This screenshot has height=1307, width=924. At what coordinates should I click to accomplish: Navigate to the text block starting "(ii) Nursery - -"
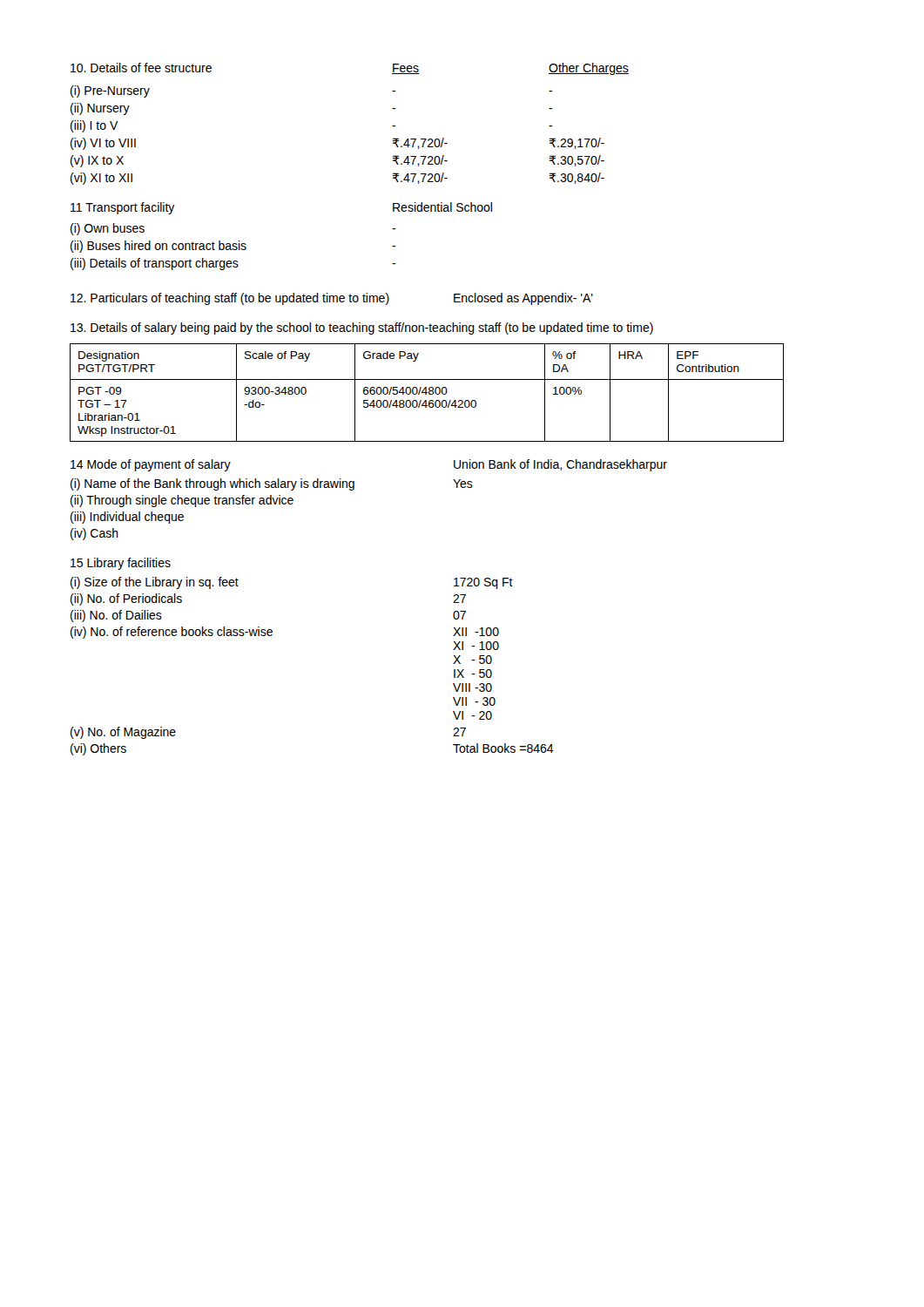click(396, 108)
